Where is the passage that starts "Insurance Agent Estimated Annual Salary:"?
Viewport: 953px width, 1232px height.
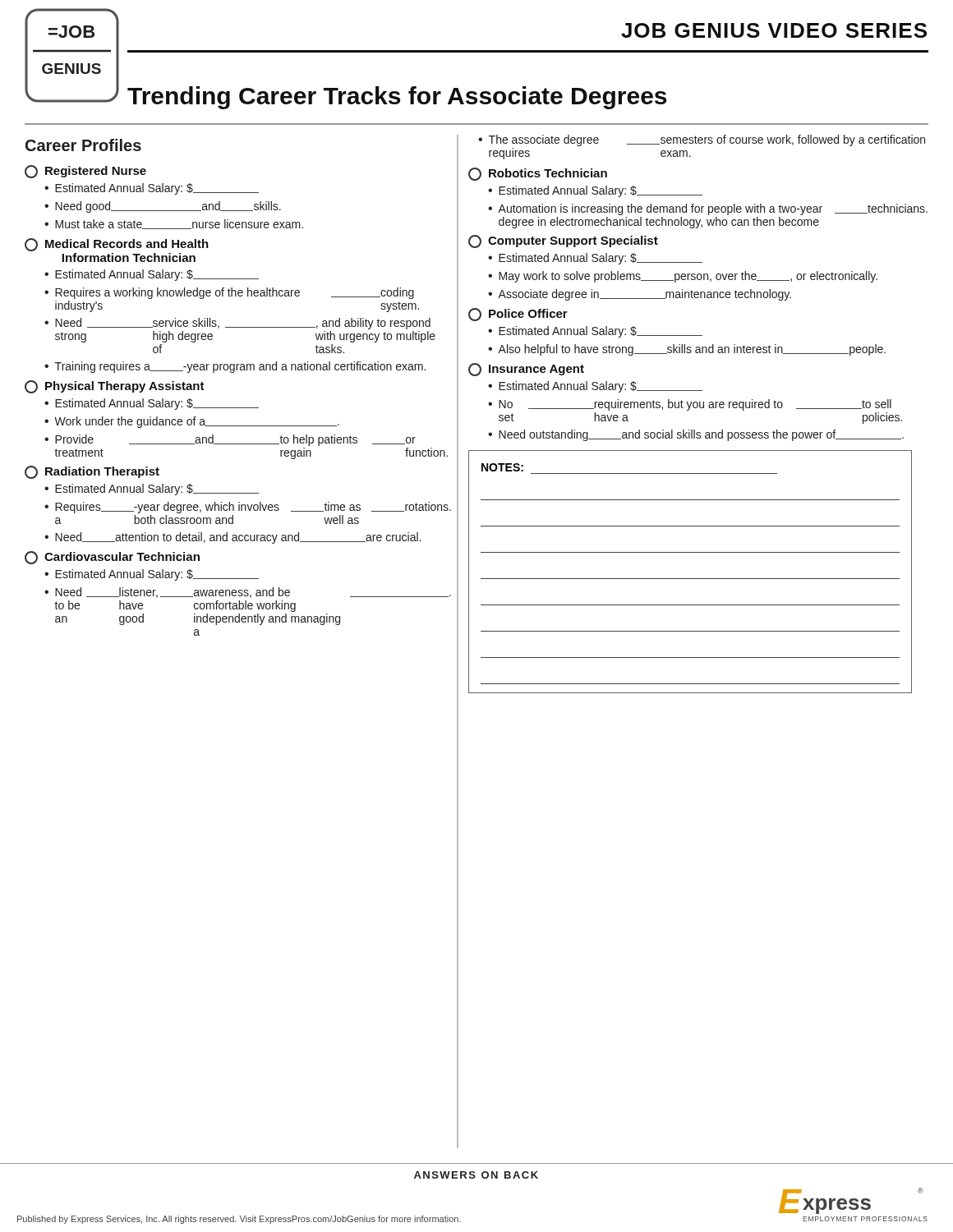[x=698, y=402]
